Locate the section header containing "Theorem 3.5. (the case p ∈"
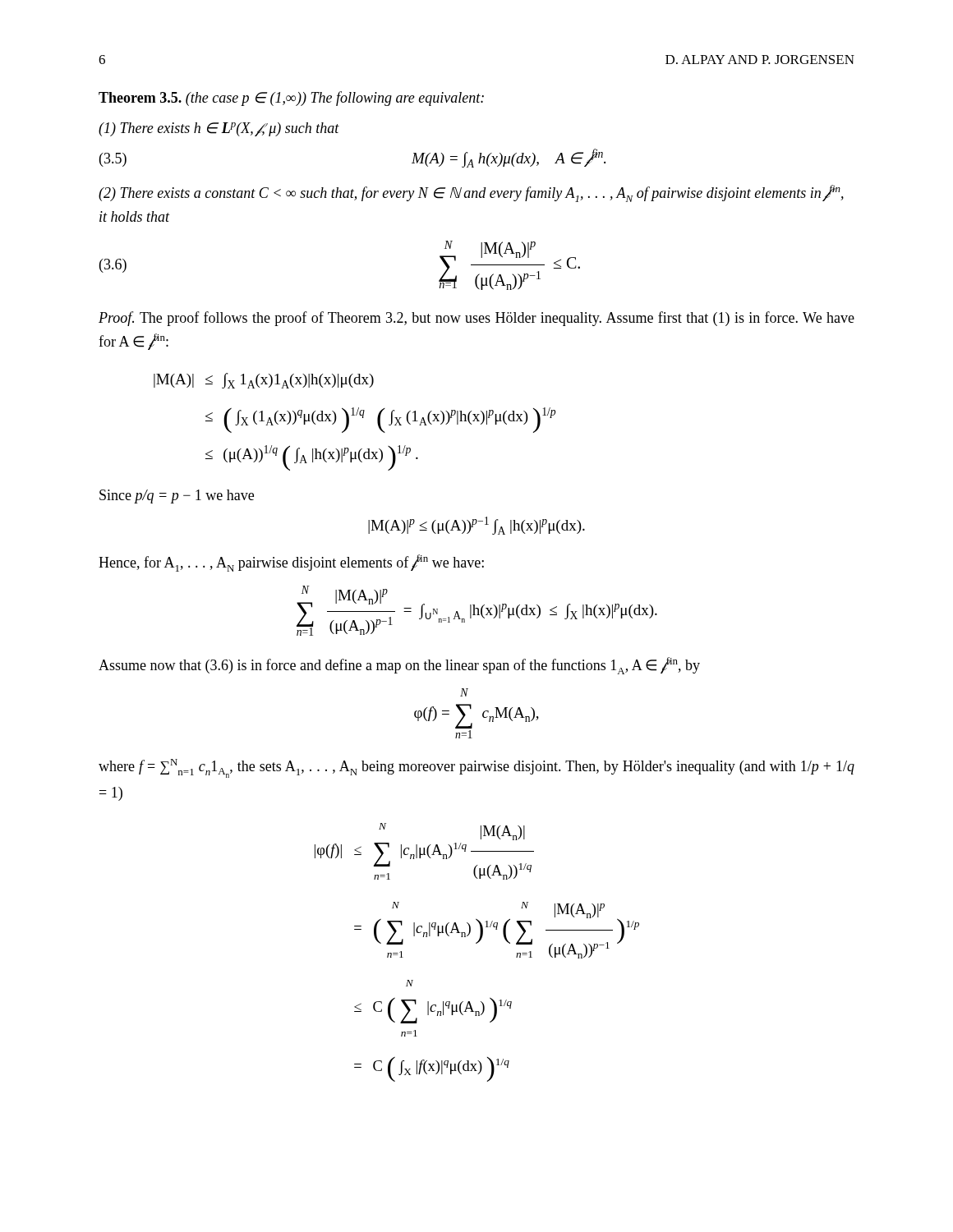 [292, 97]
